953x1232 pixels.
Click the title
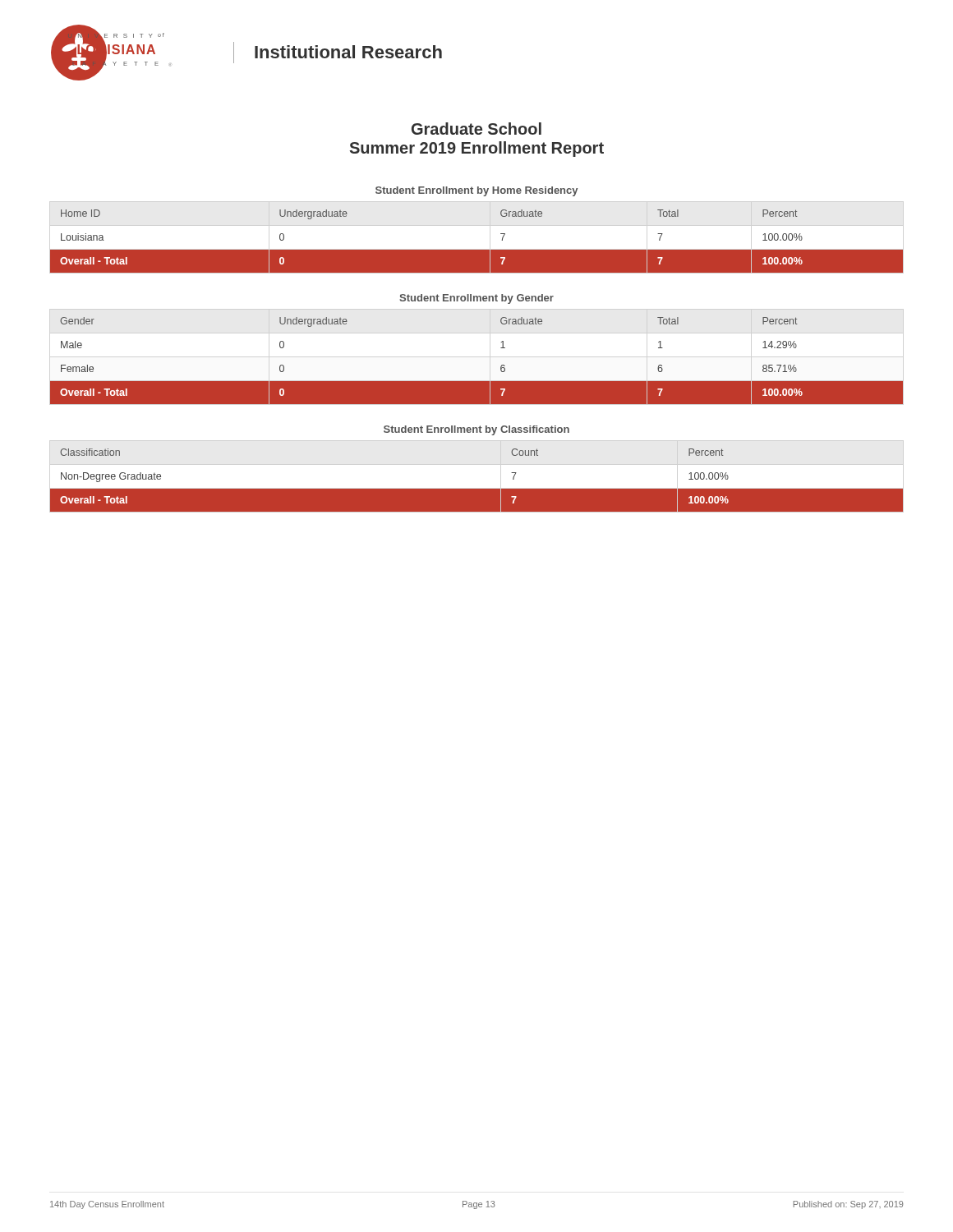476,139
